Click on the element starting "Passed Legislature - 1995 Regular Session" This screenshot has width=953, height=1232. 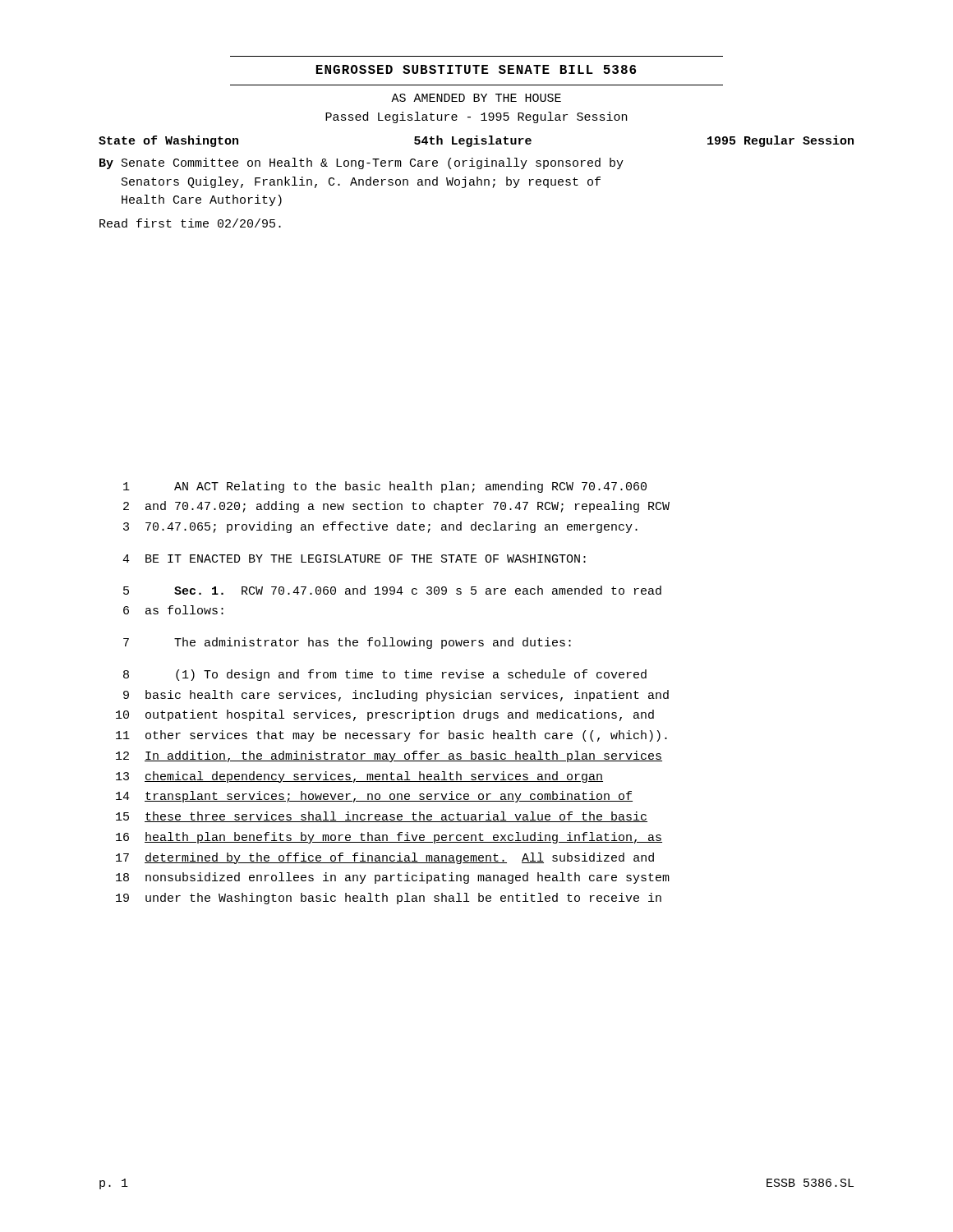(x=476, y=118)
